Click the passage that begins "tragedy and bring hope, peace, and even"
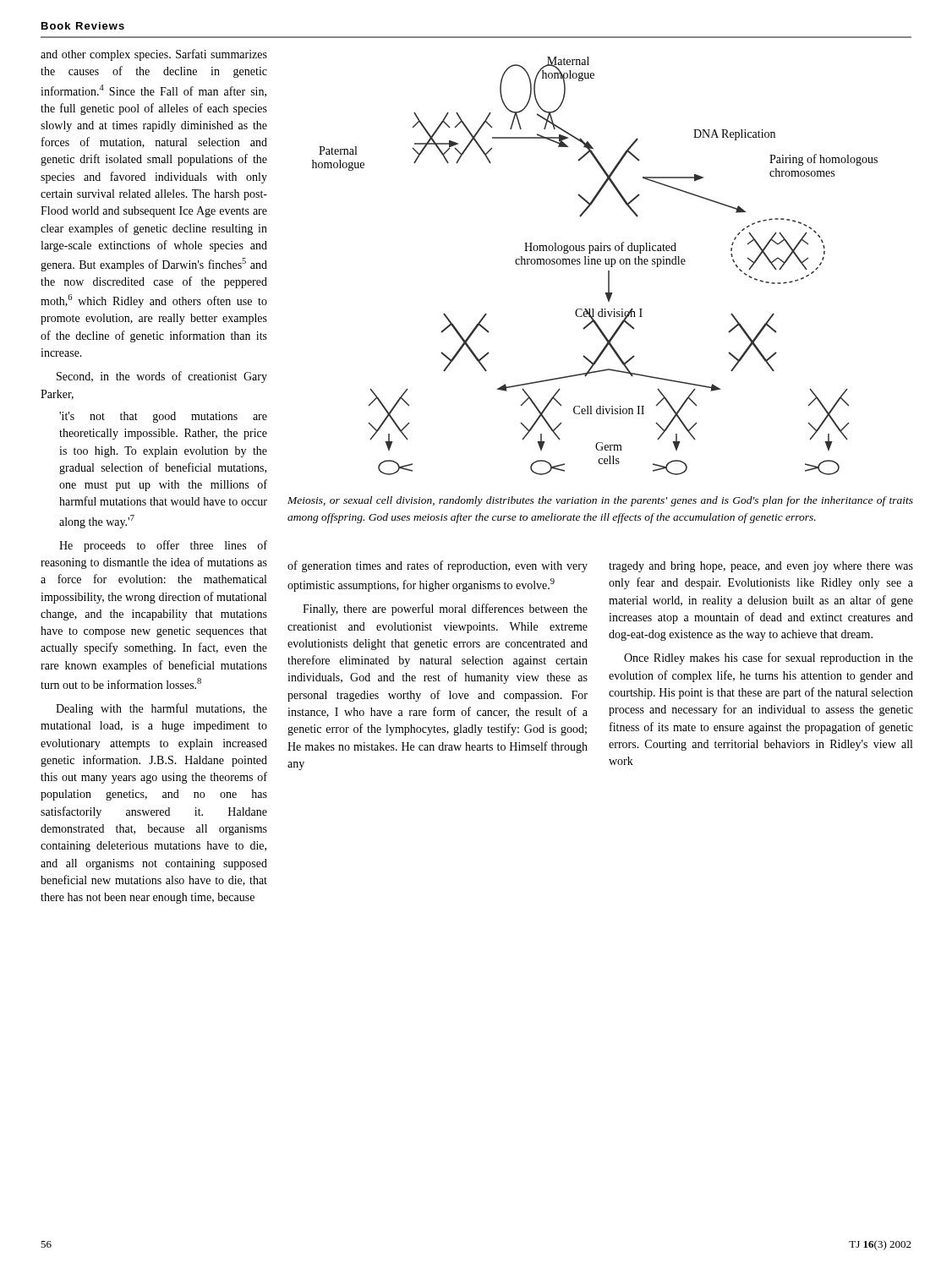The width and height of the screenshot is (952, 1268). point(761,664)
